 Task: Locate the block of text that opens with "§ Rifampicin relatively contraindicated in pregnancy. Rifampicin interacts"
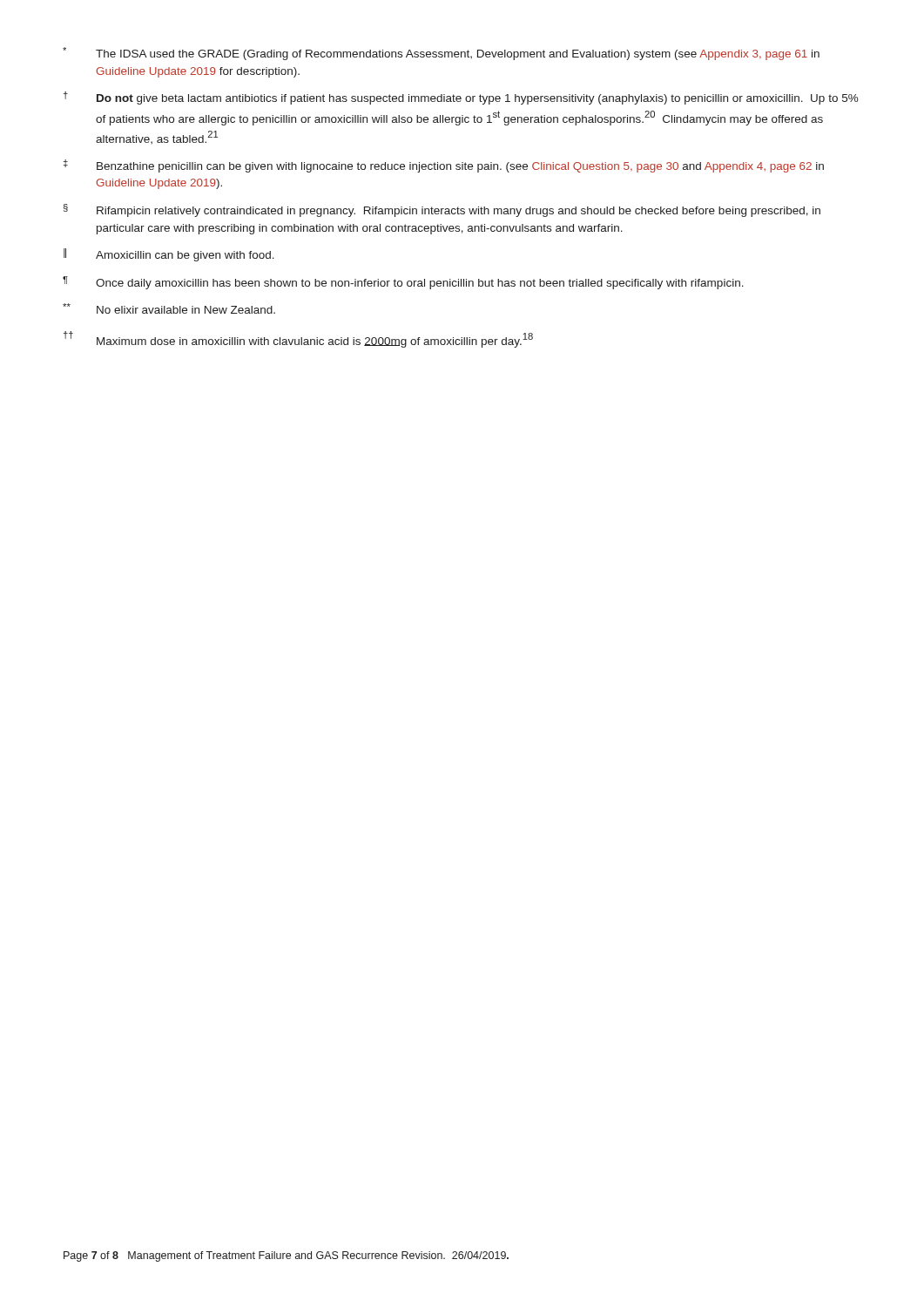pyautogui.click(x=462, y=219)
